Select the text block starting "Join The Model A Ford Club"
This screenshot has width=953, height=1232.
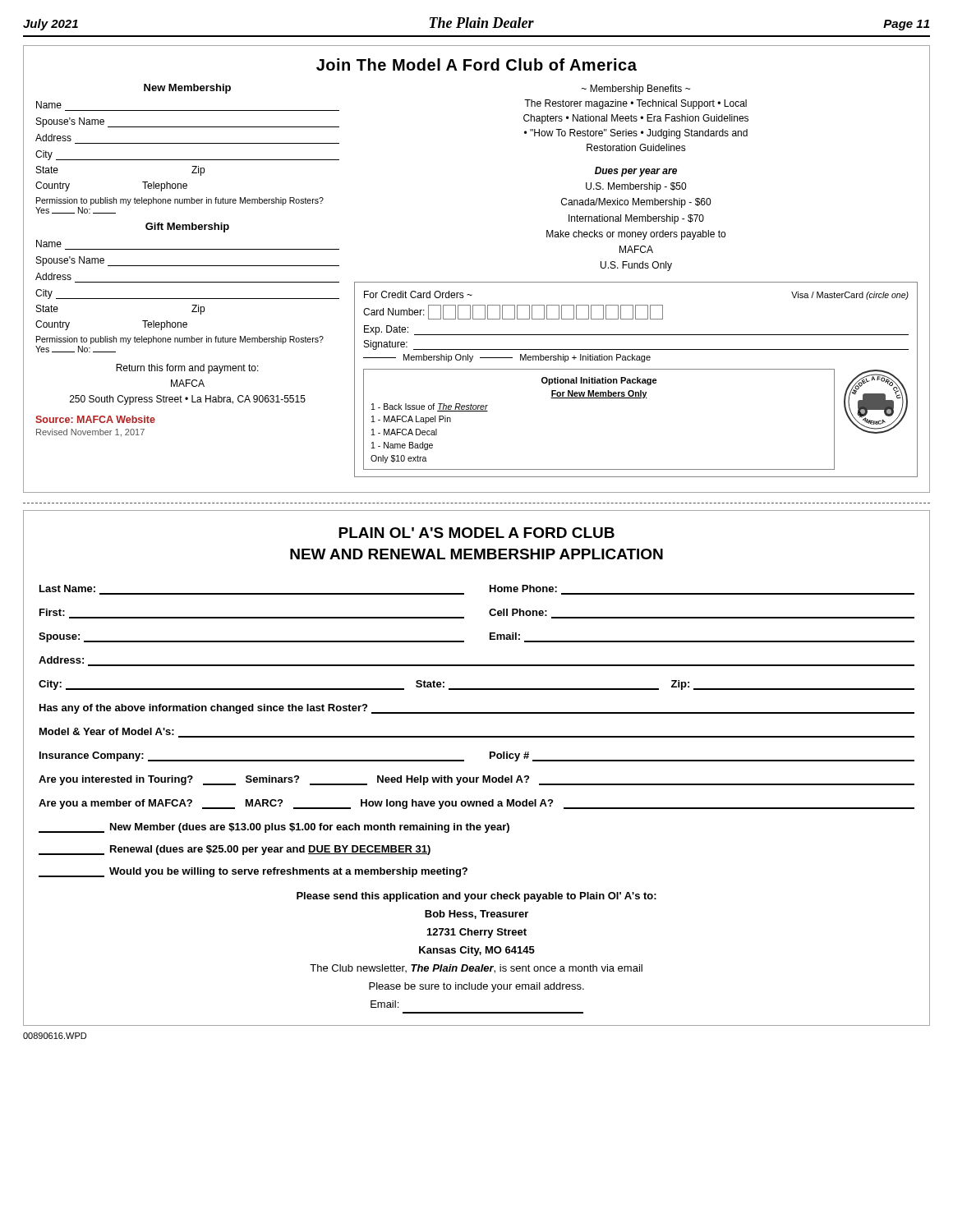click(476, 65)
